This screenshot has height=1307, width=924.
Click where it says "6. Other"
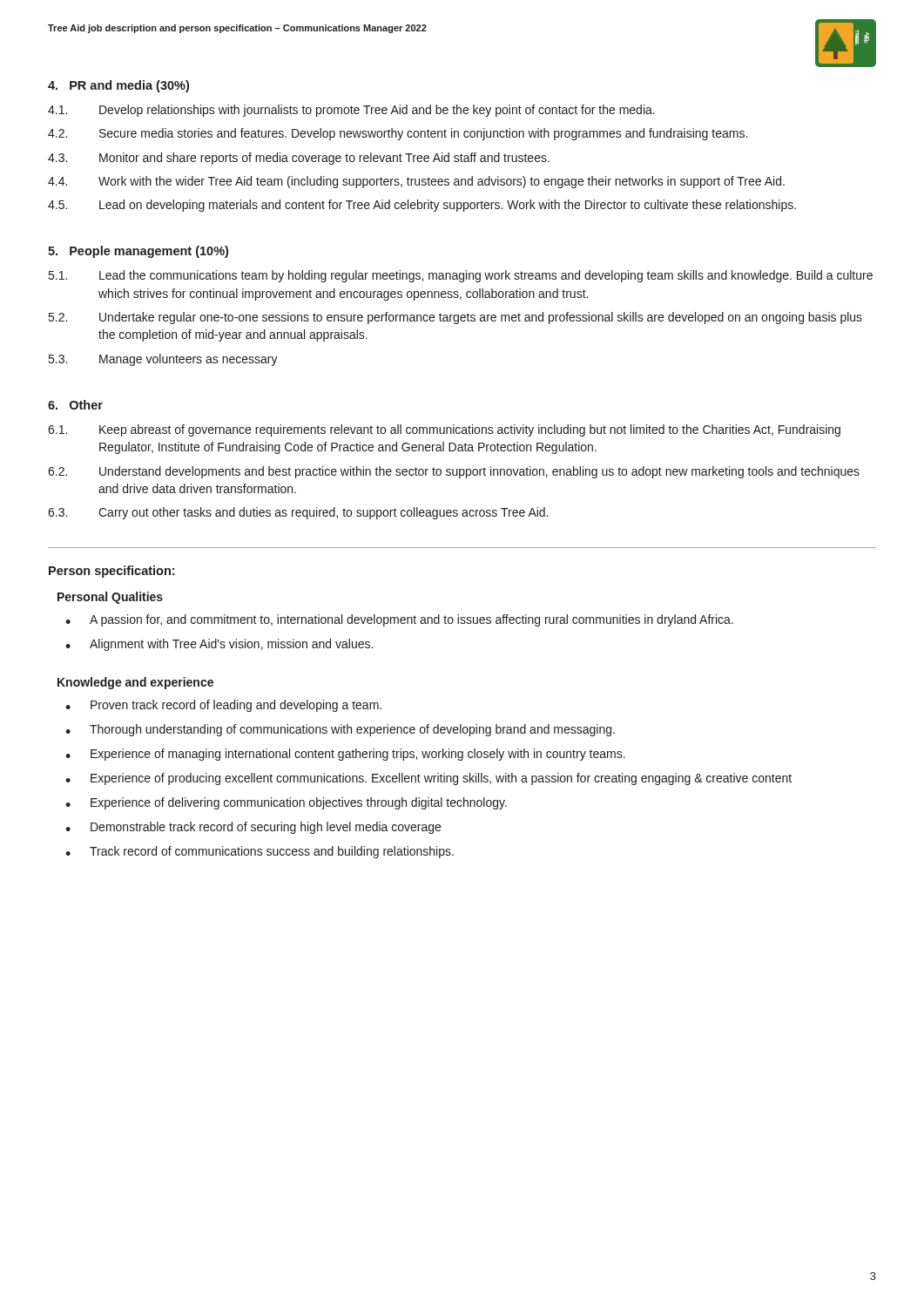coord(75,405)
